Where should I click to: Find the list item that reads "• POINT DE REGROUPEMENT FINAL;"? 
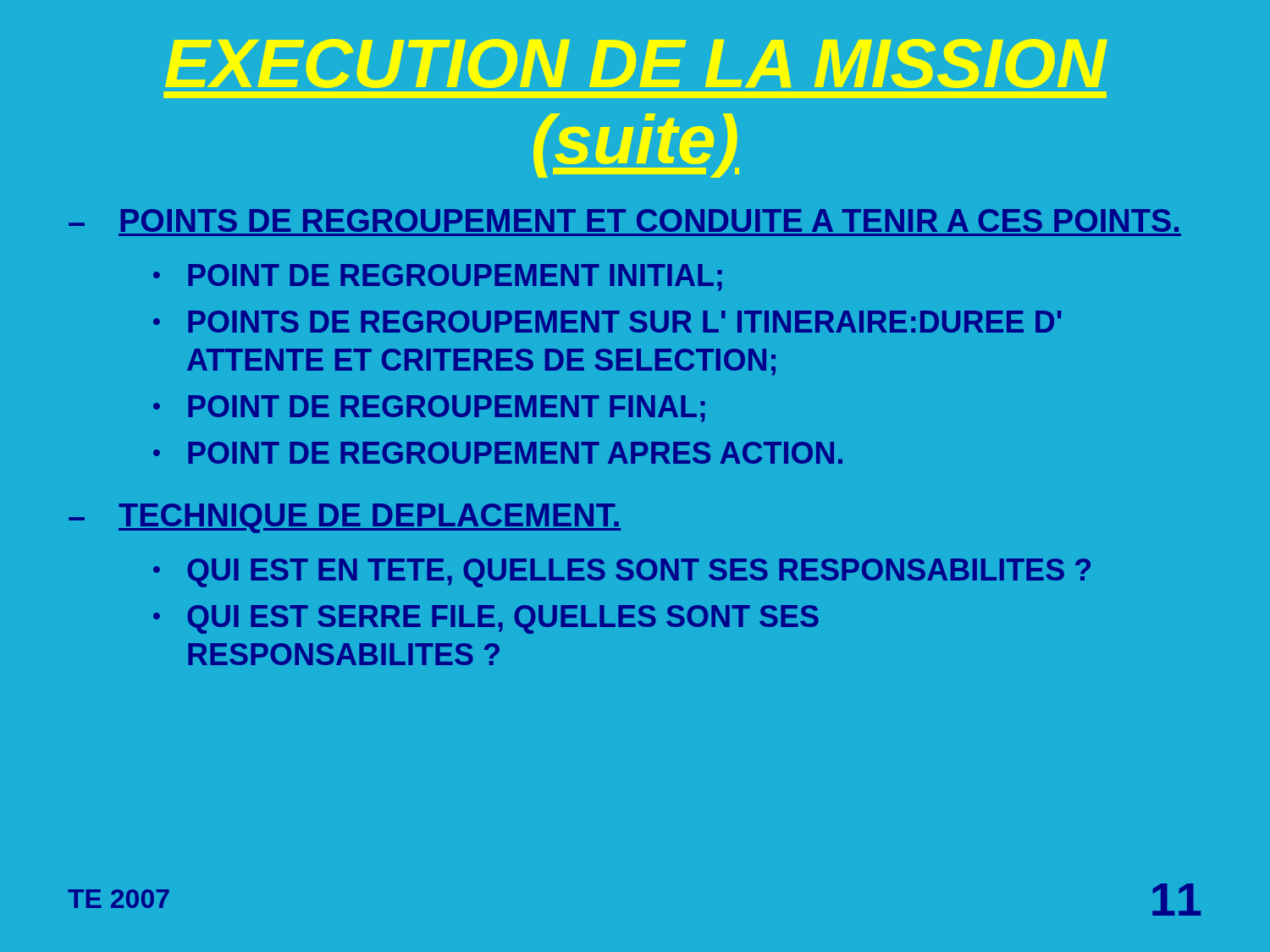coord(430,407)
